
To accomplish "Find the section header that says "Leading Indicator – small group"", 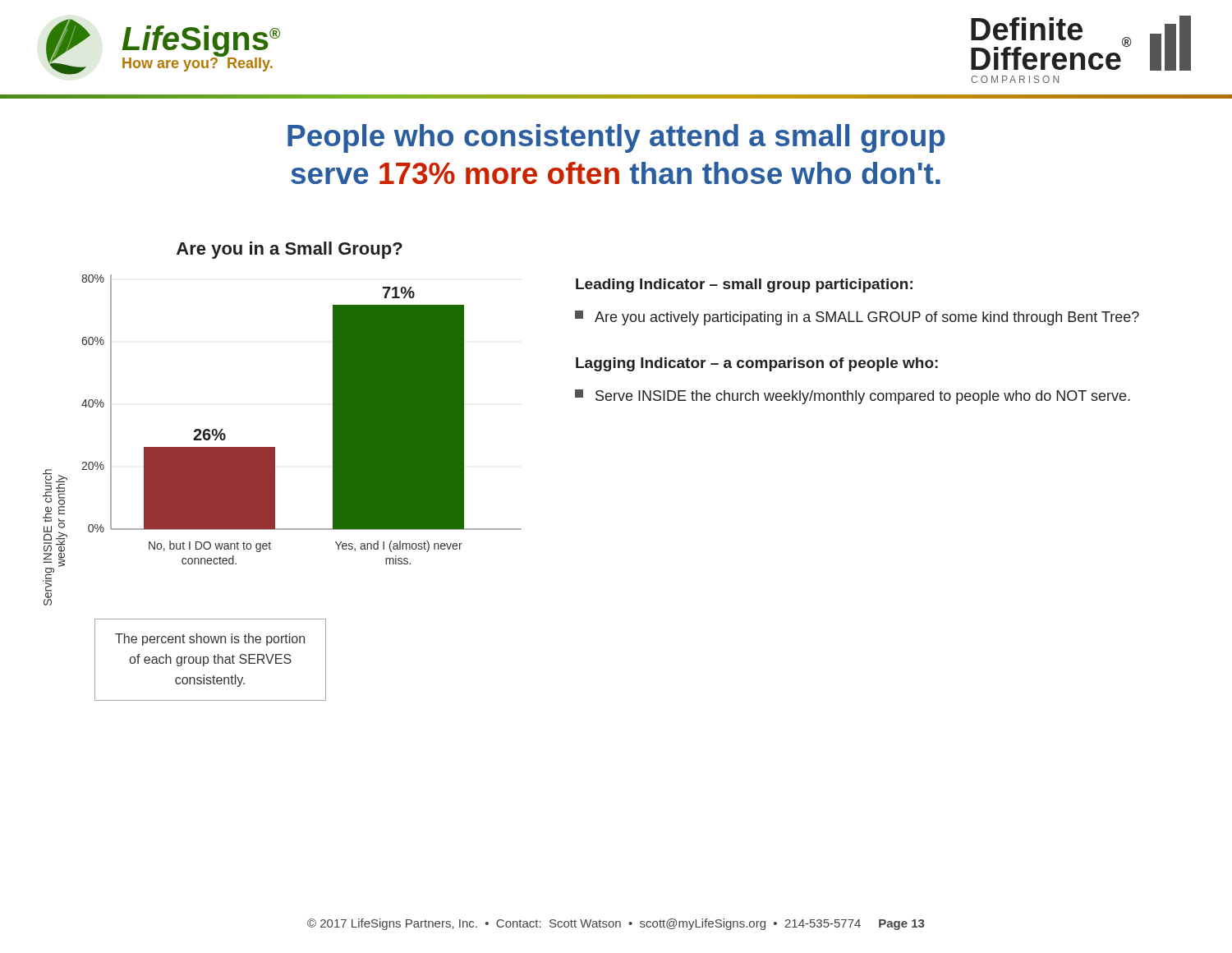I will click(744, 284).
